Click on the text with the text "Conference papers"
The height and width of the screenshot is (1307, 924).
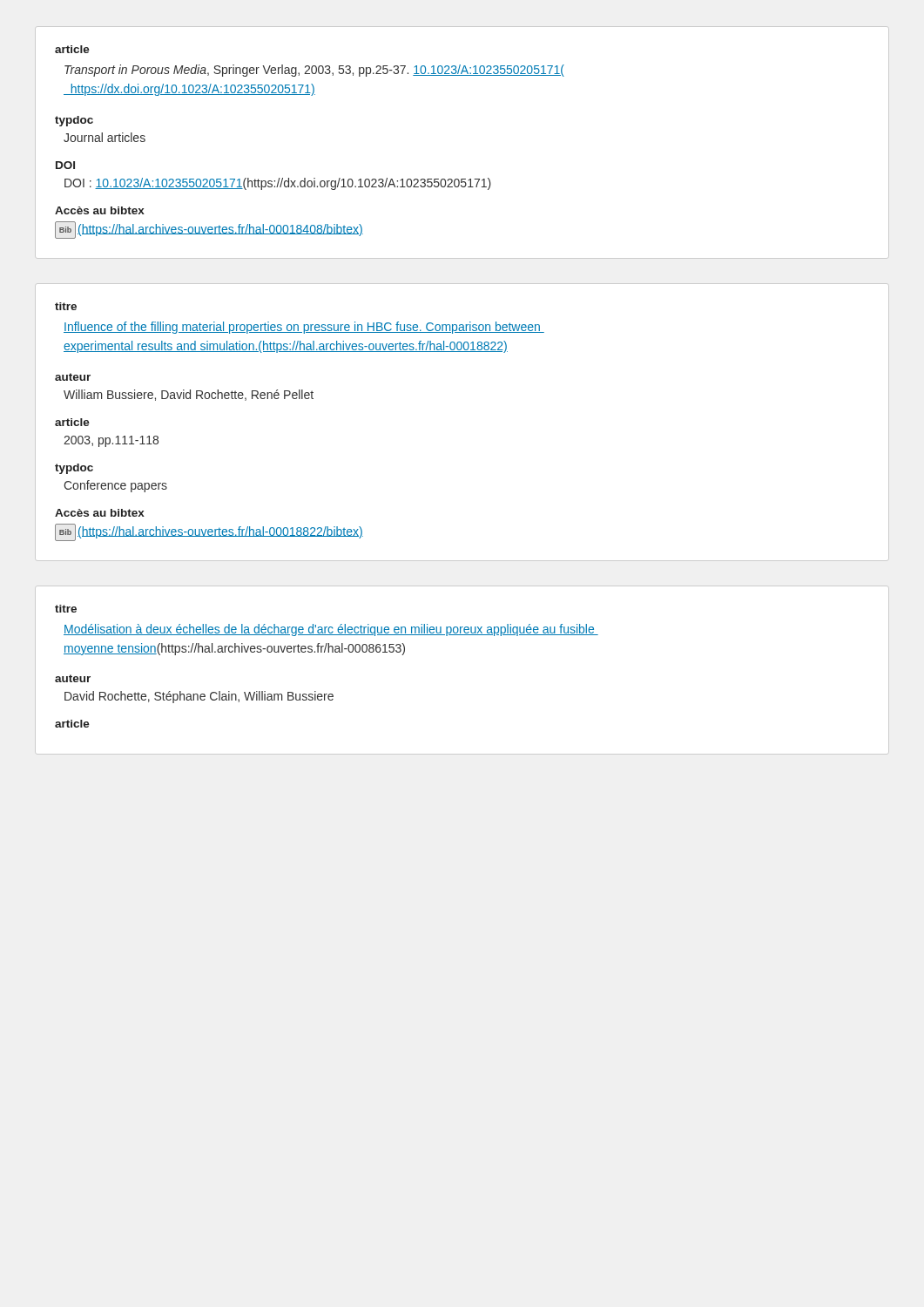115,485
